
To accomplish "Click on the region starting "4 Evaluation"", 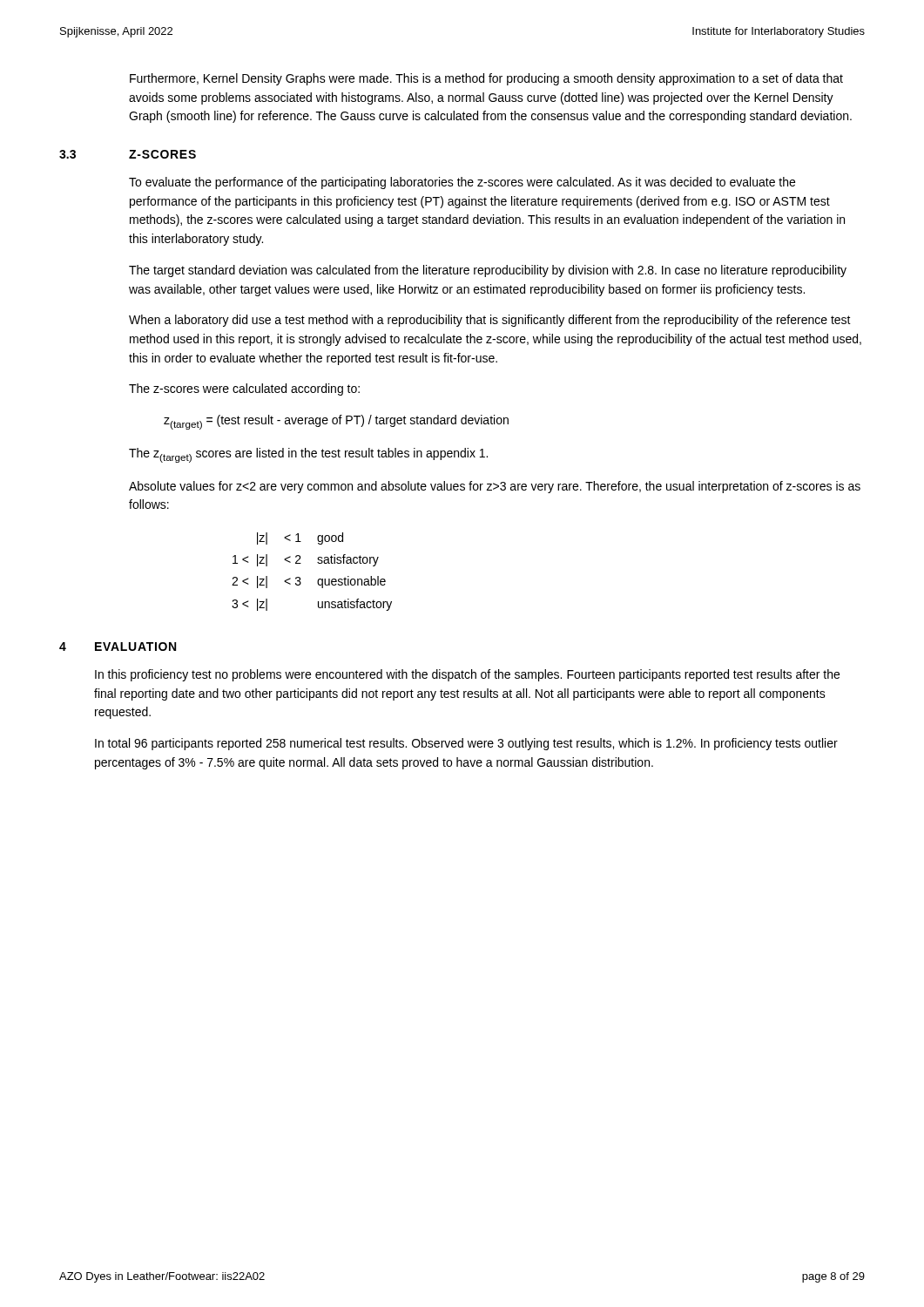I will tap(118, 646).
